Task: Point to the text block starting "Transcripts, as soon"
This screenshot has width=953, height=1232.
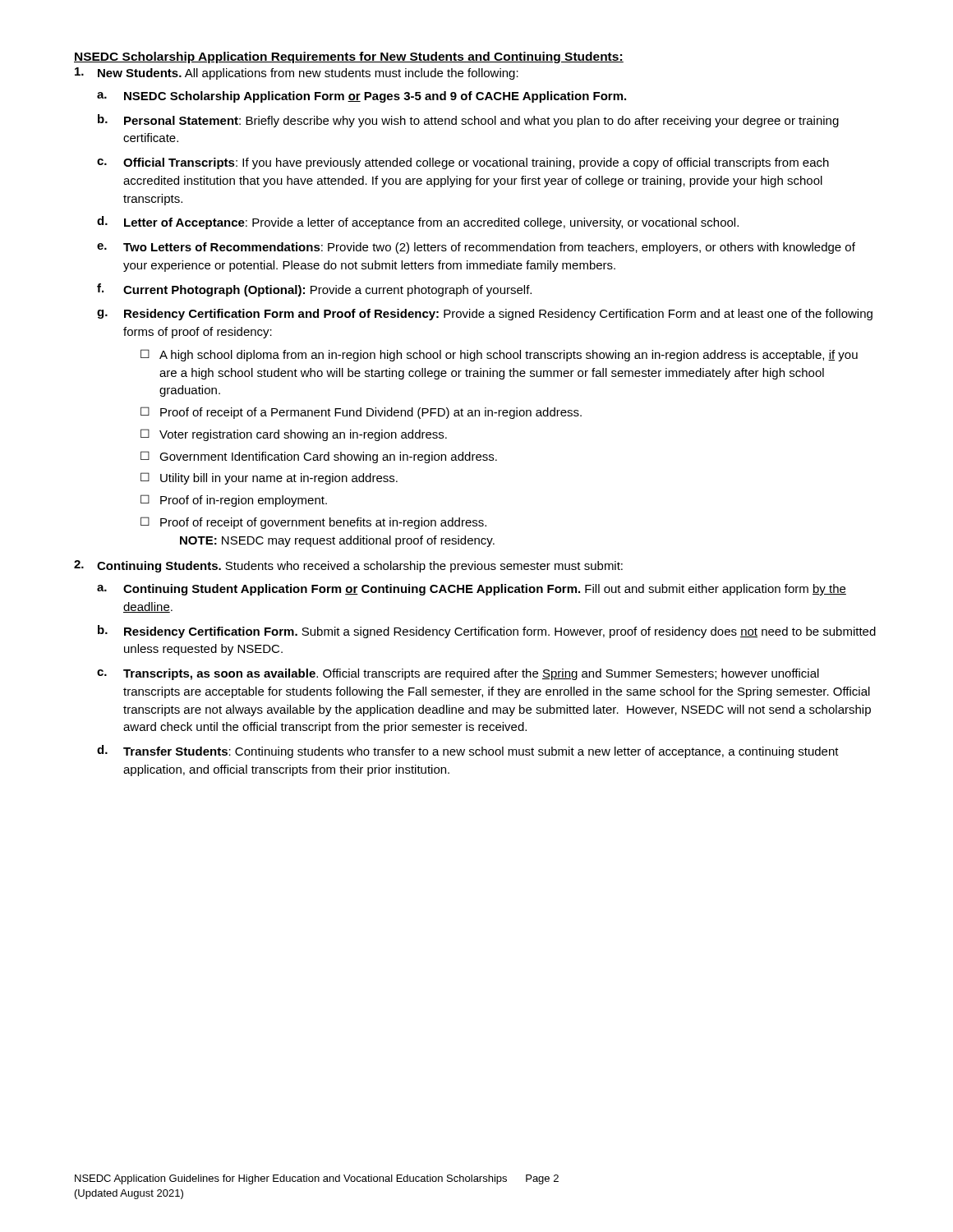Action: 497,700
